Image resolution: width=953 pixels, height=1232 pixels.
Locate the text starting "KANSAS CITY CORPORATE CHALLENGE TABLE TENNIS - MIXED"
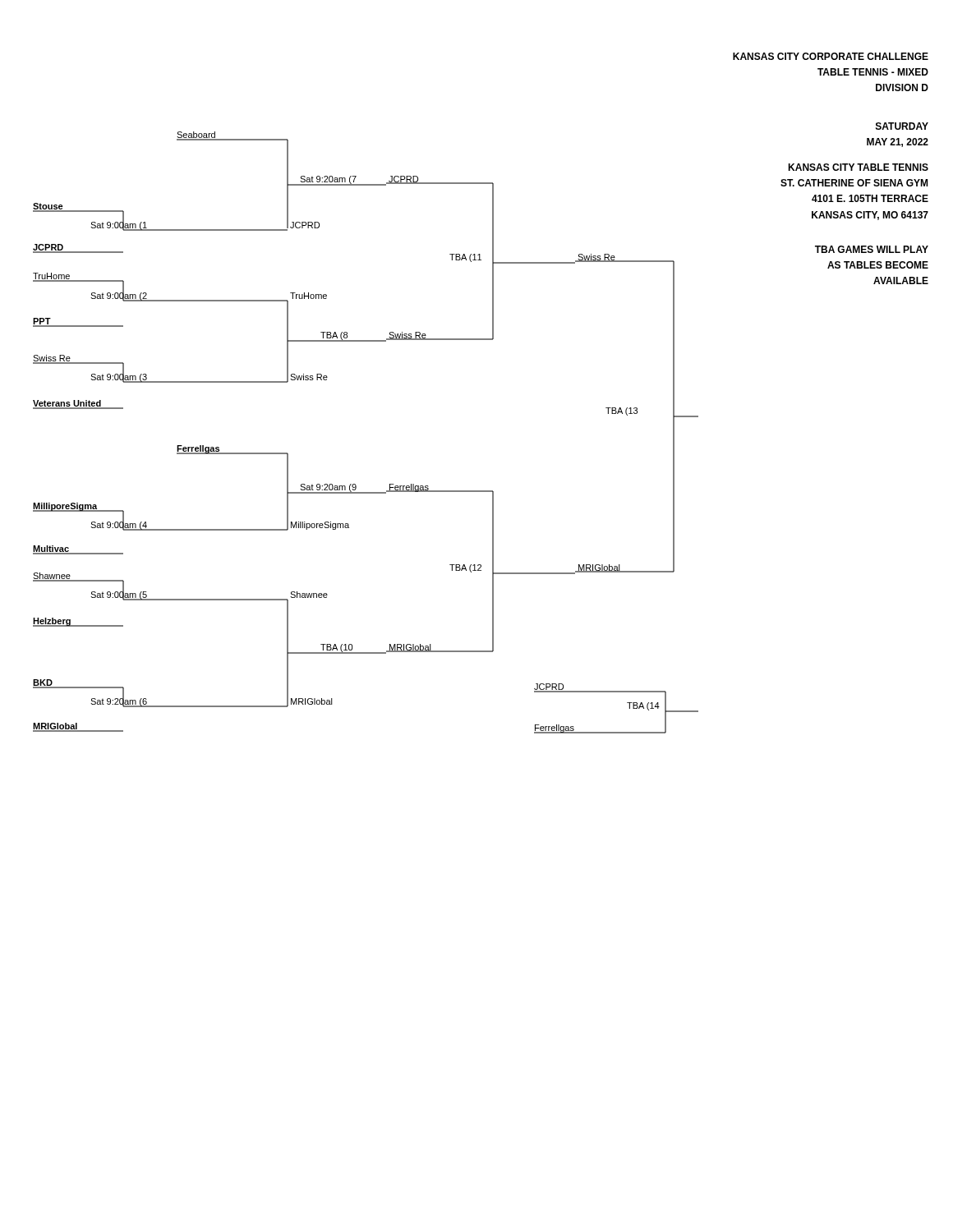click(x=830, y=72)
